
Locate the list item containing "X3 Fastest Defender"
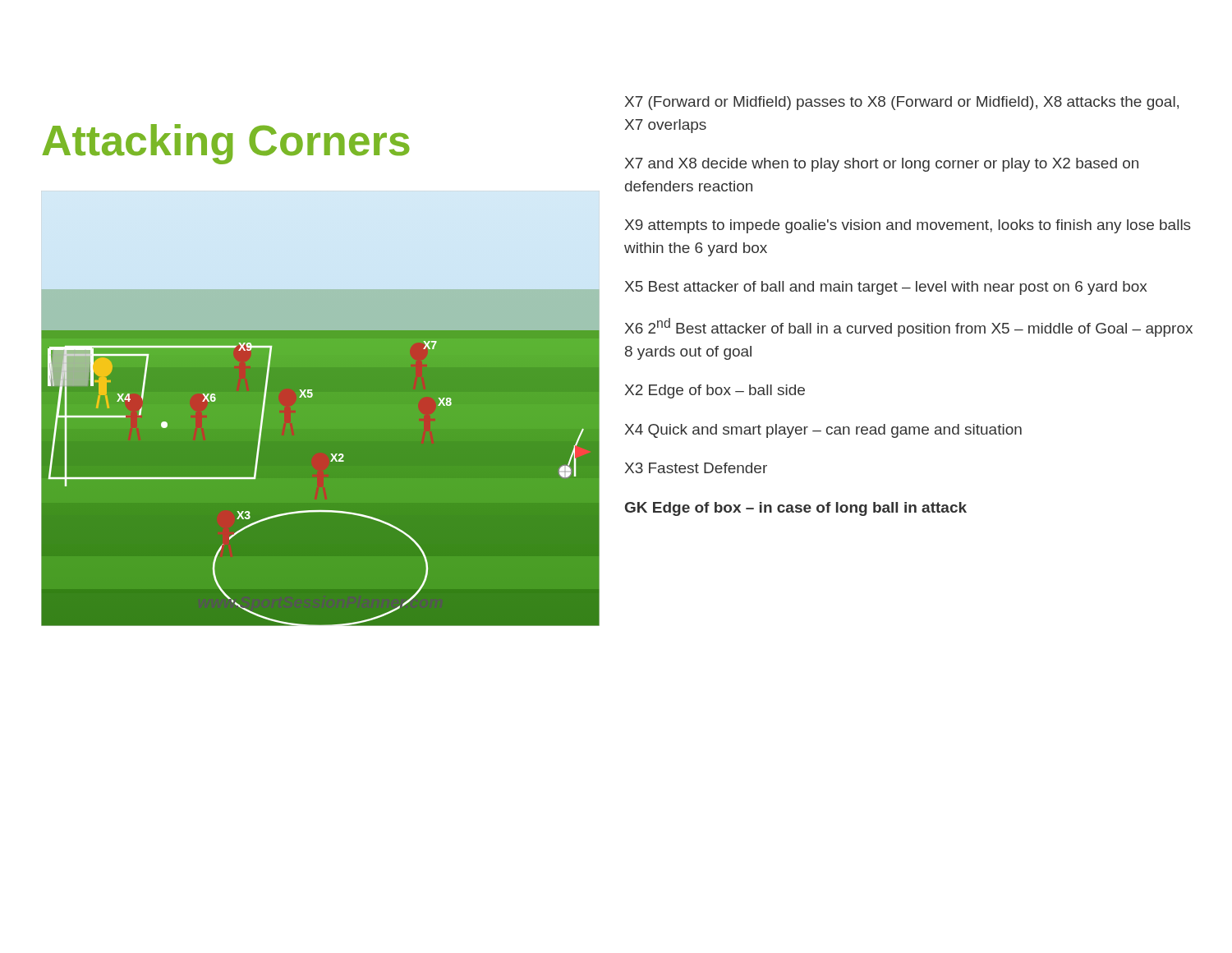tap(696, 468)
